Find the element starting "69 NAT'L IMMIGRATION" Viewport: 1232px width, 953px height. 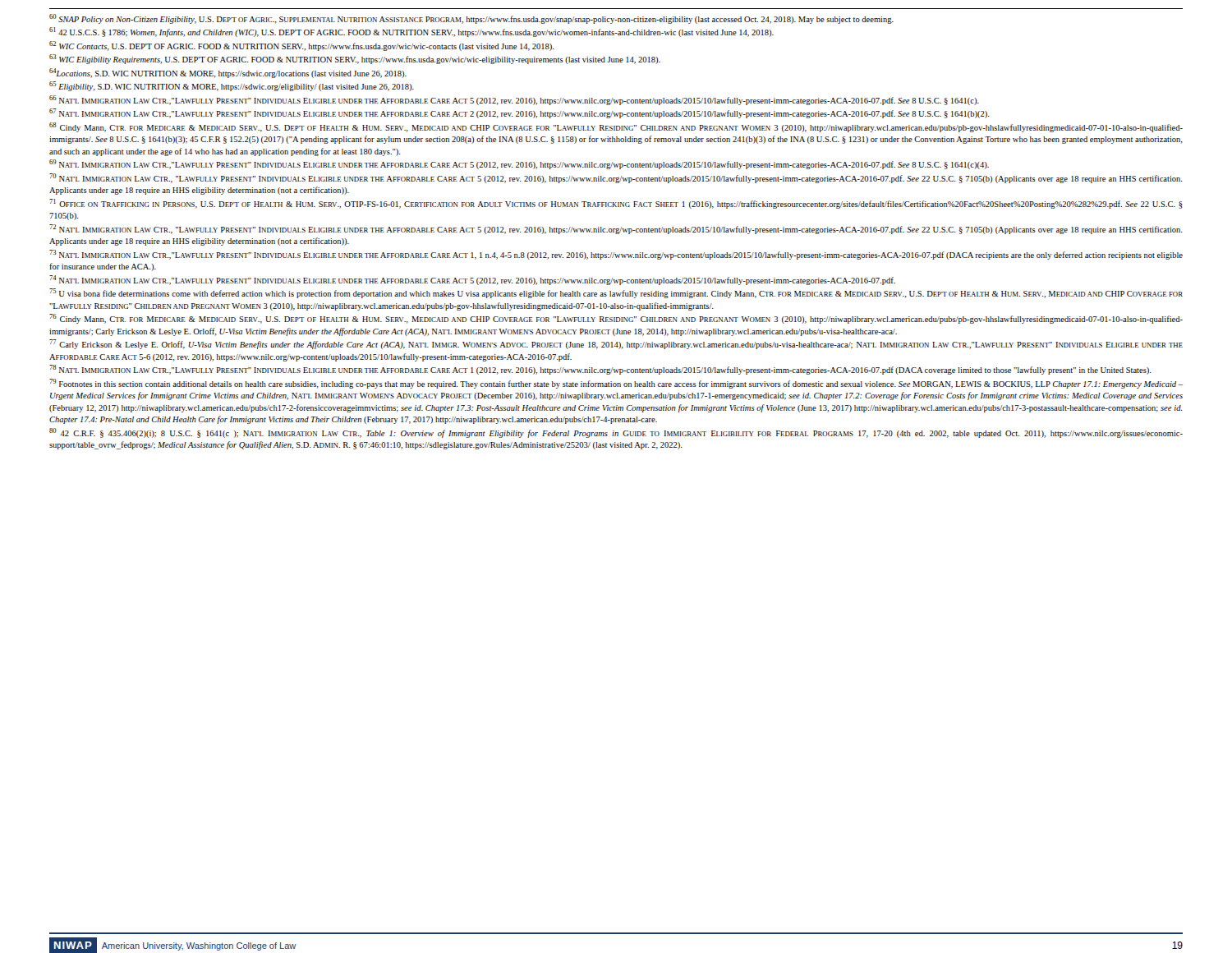coord(519,165)
